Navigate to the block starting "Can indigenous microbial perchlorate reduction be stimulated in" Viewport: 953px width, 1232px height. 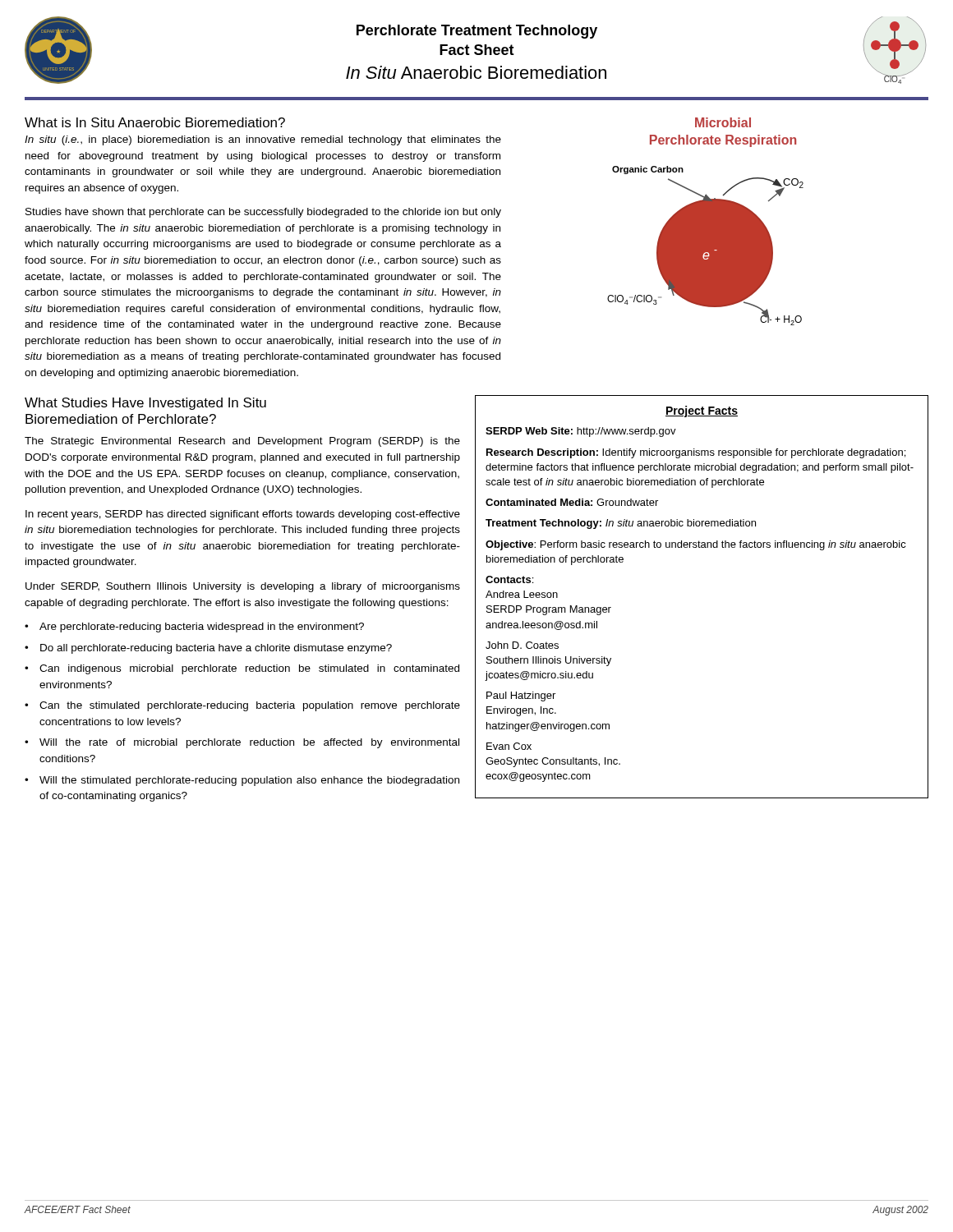[250, 676]
